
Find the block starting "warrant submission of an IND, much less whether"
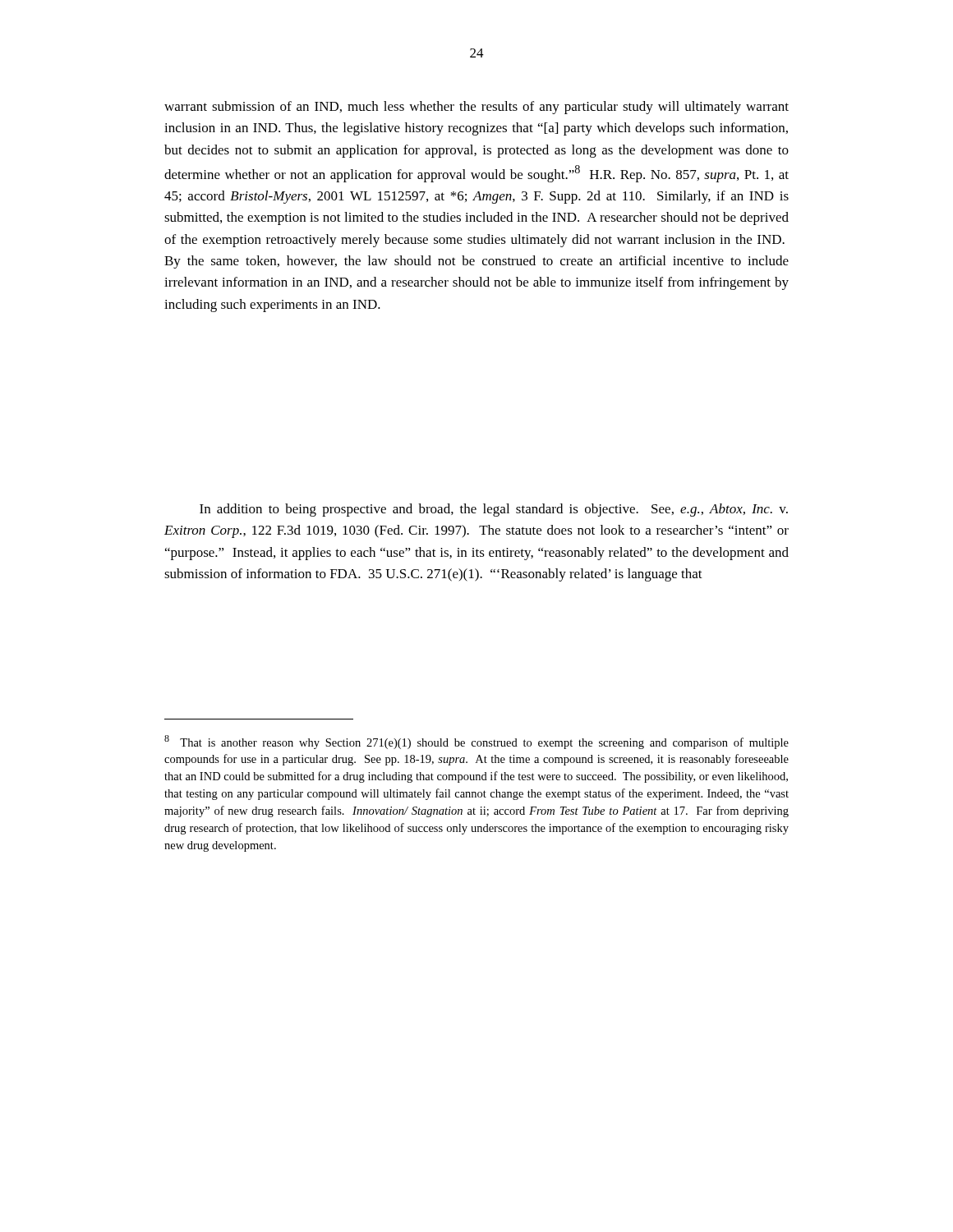click(476, 206)
